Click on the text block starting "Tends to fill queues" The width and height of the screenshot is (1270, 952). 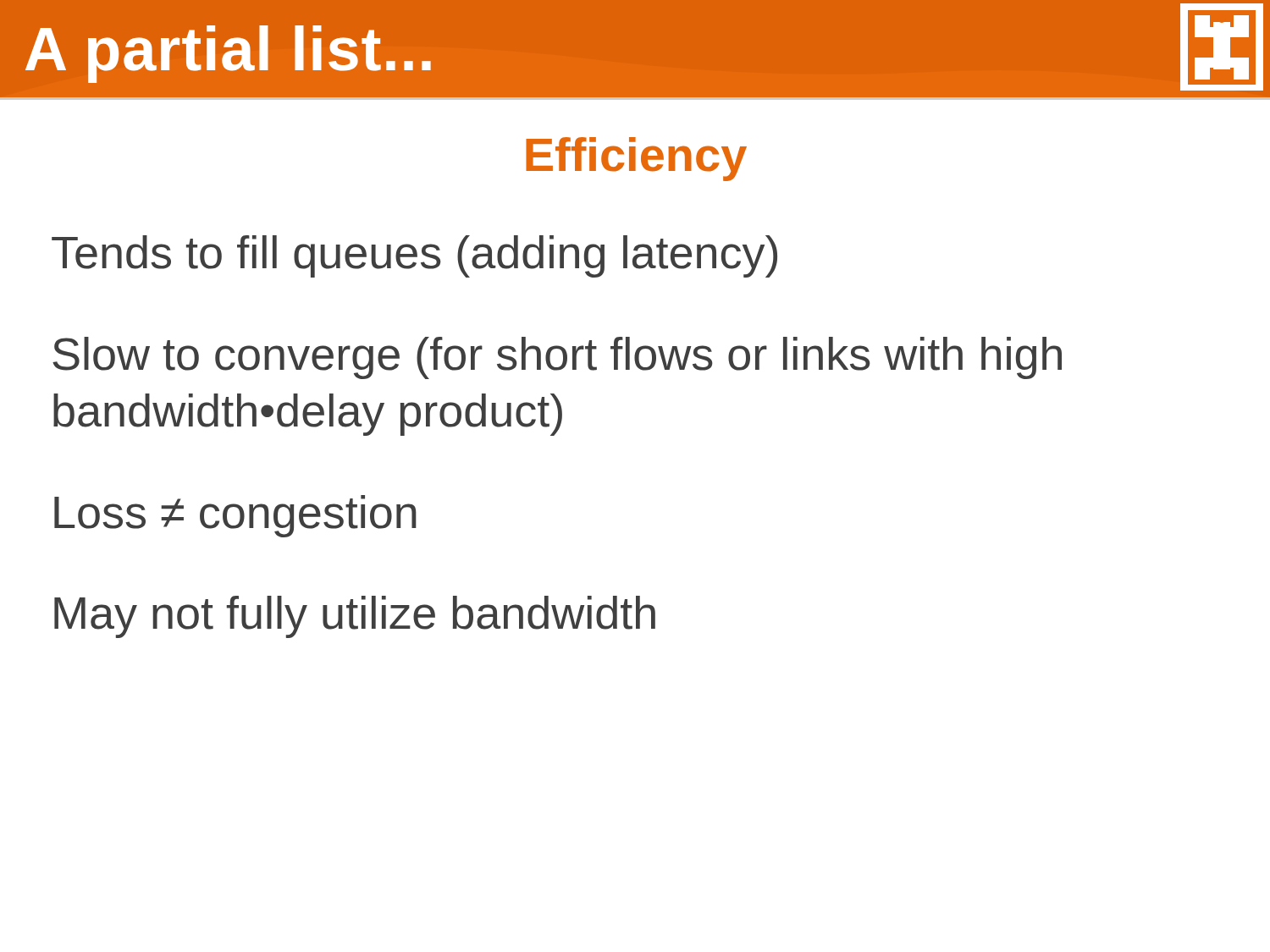pyautogui.click(x=631, y=253)
